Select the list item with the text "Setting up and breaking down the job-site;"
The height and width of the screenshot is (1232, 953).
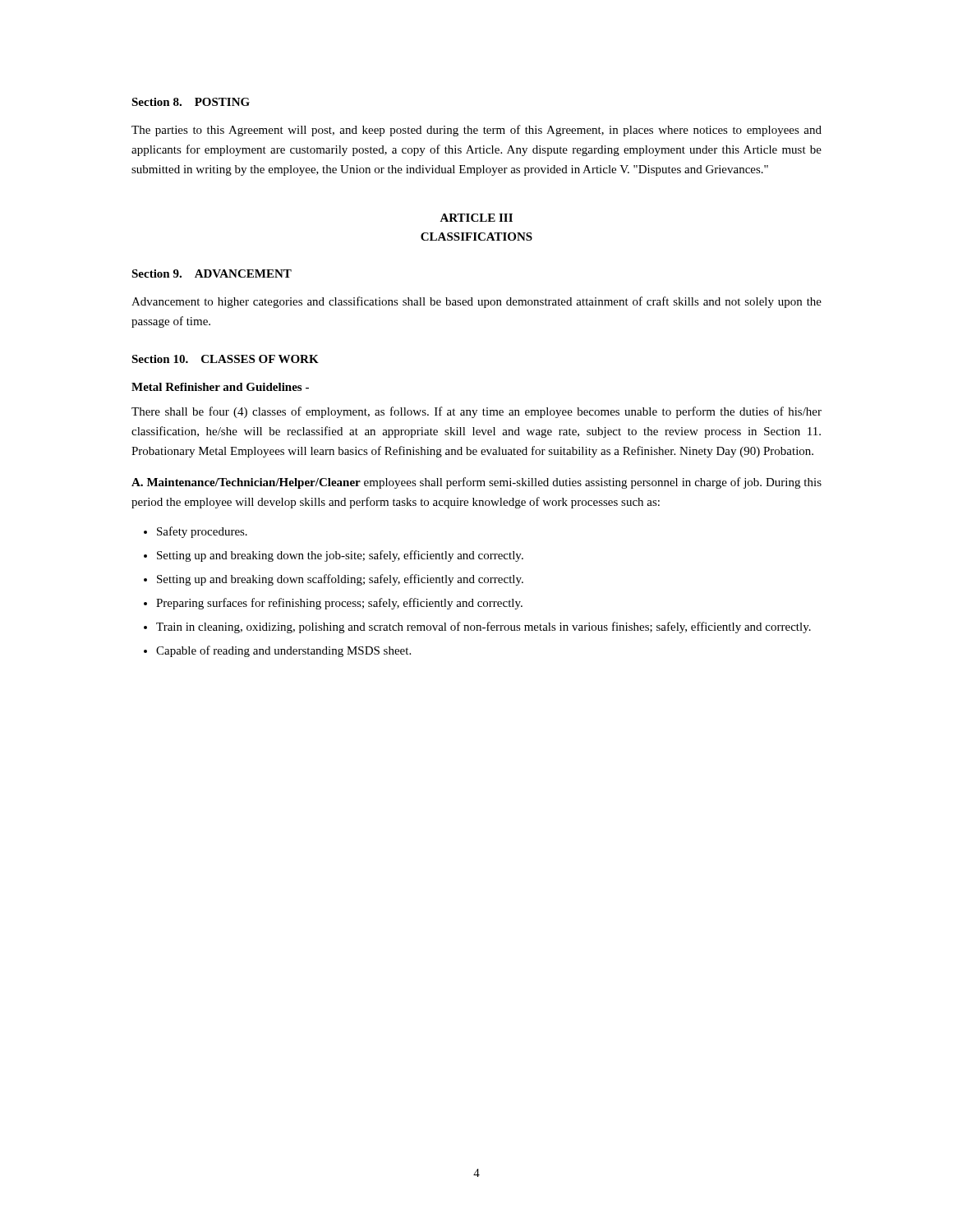point(340,555)
